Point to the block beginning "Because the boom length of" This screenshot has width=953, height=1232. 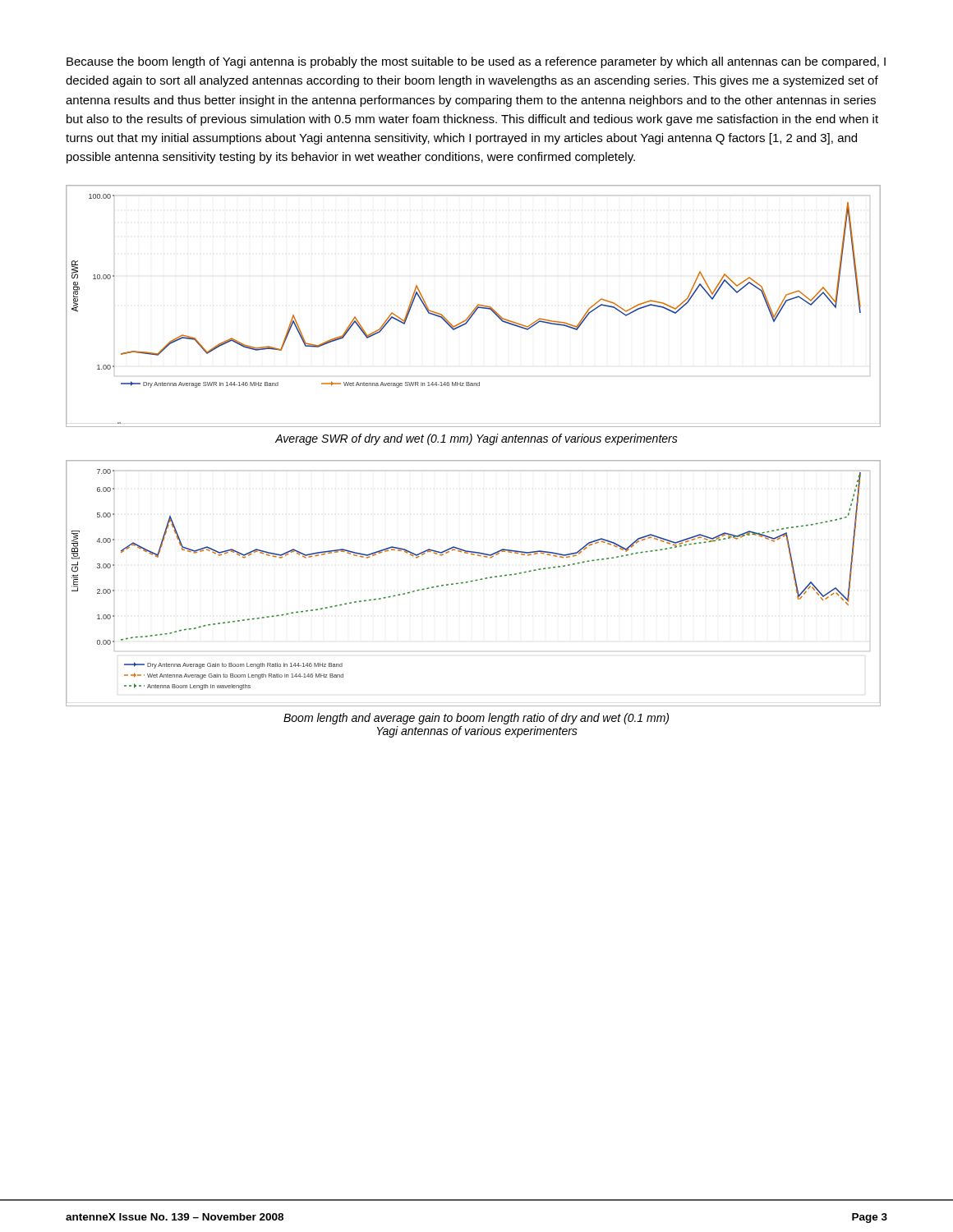476,109
